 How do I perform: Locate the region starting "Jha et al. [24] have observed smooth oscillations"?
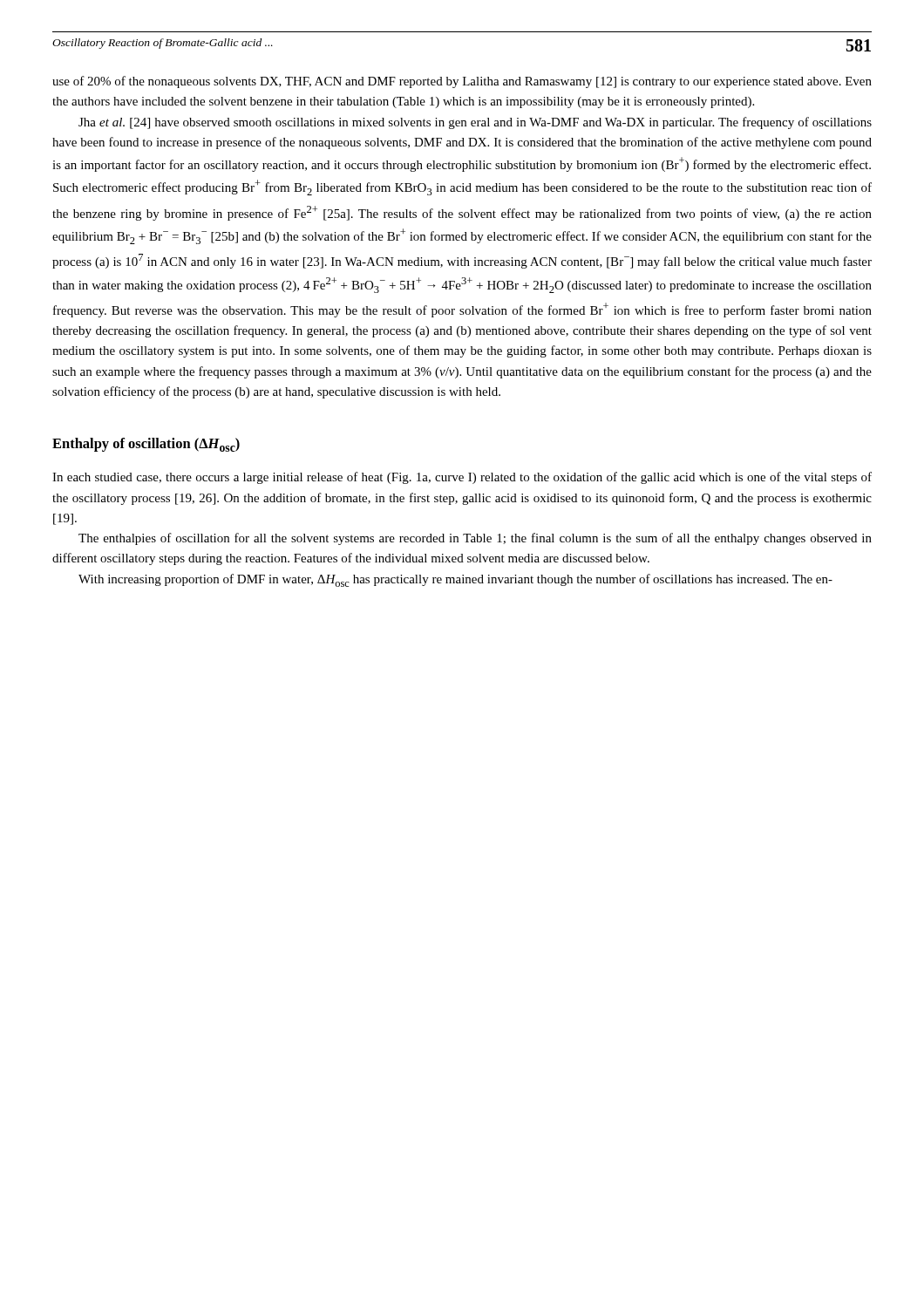click(462, 257)
